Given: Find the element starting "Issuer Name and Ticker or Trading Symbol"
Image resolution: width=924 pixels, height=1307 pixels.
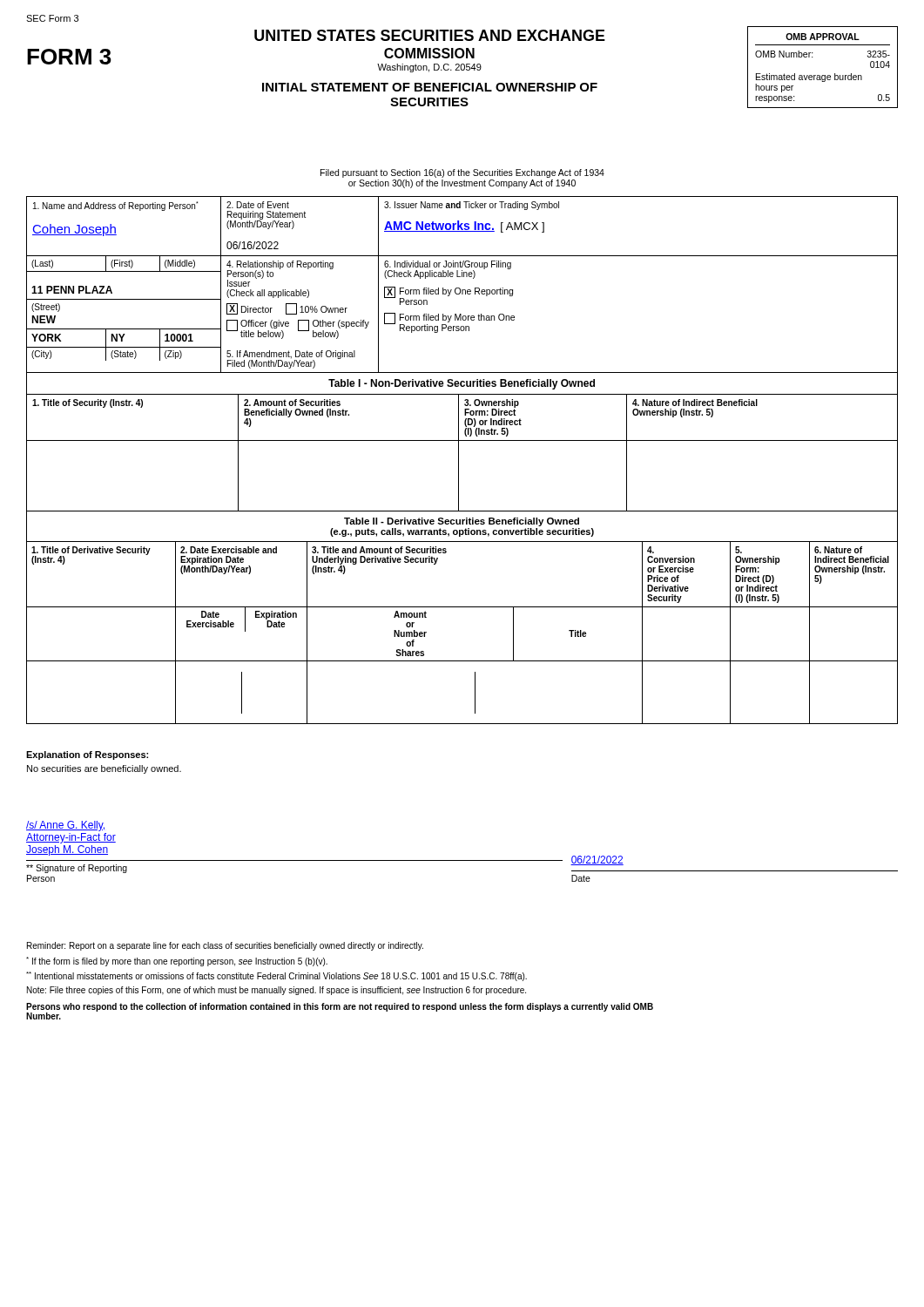Looking at the screenshot, I should click(x=485, y=210).
